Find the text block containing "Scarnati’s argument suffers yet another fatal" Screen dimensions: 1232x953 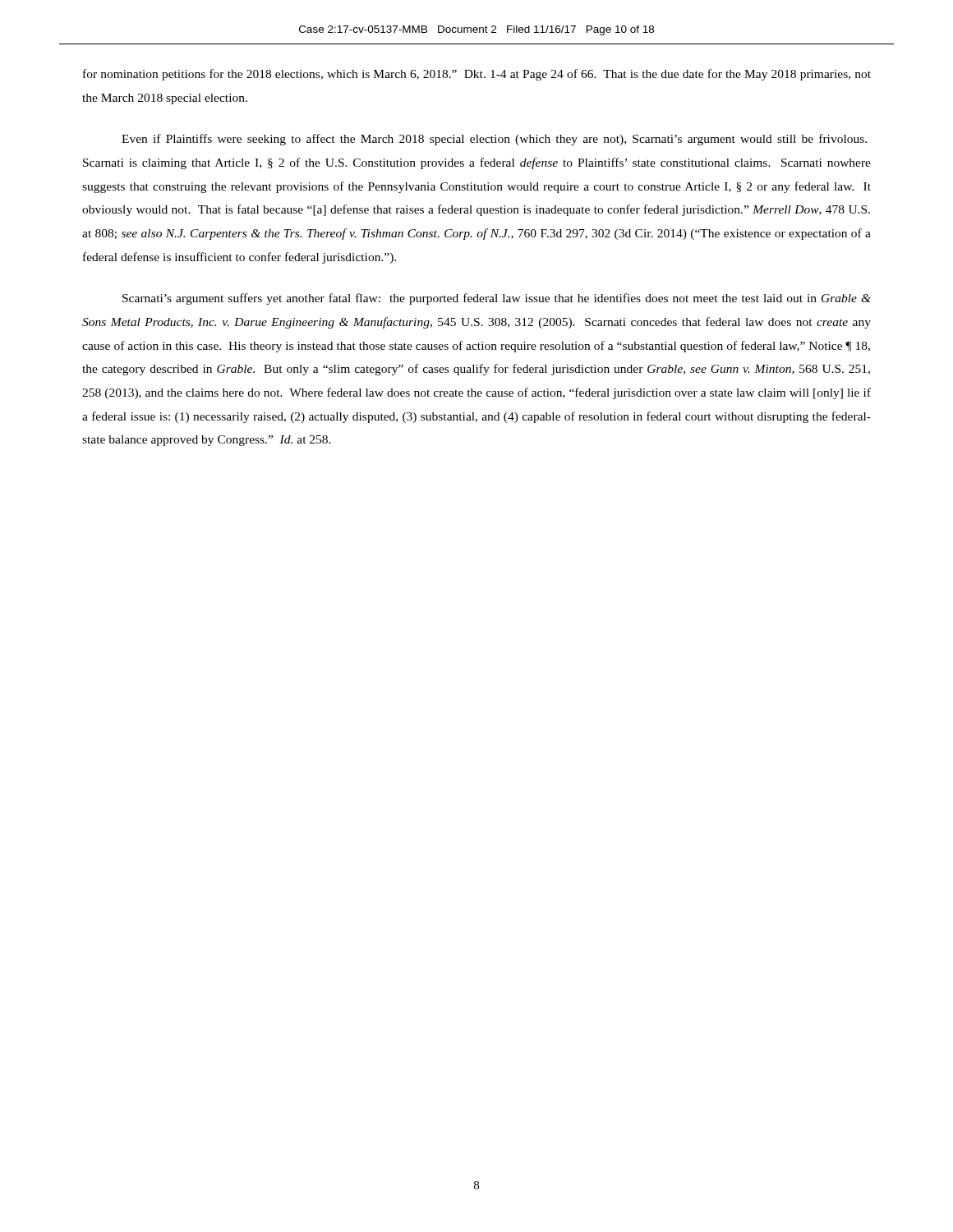click(476, 369)
